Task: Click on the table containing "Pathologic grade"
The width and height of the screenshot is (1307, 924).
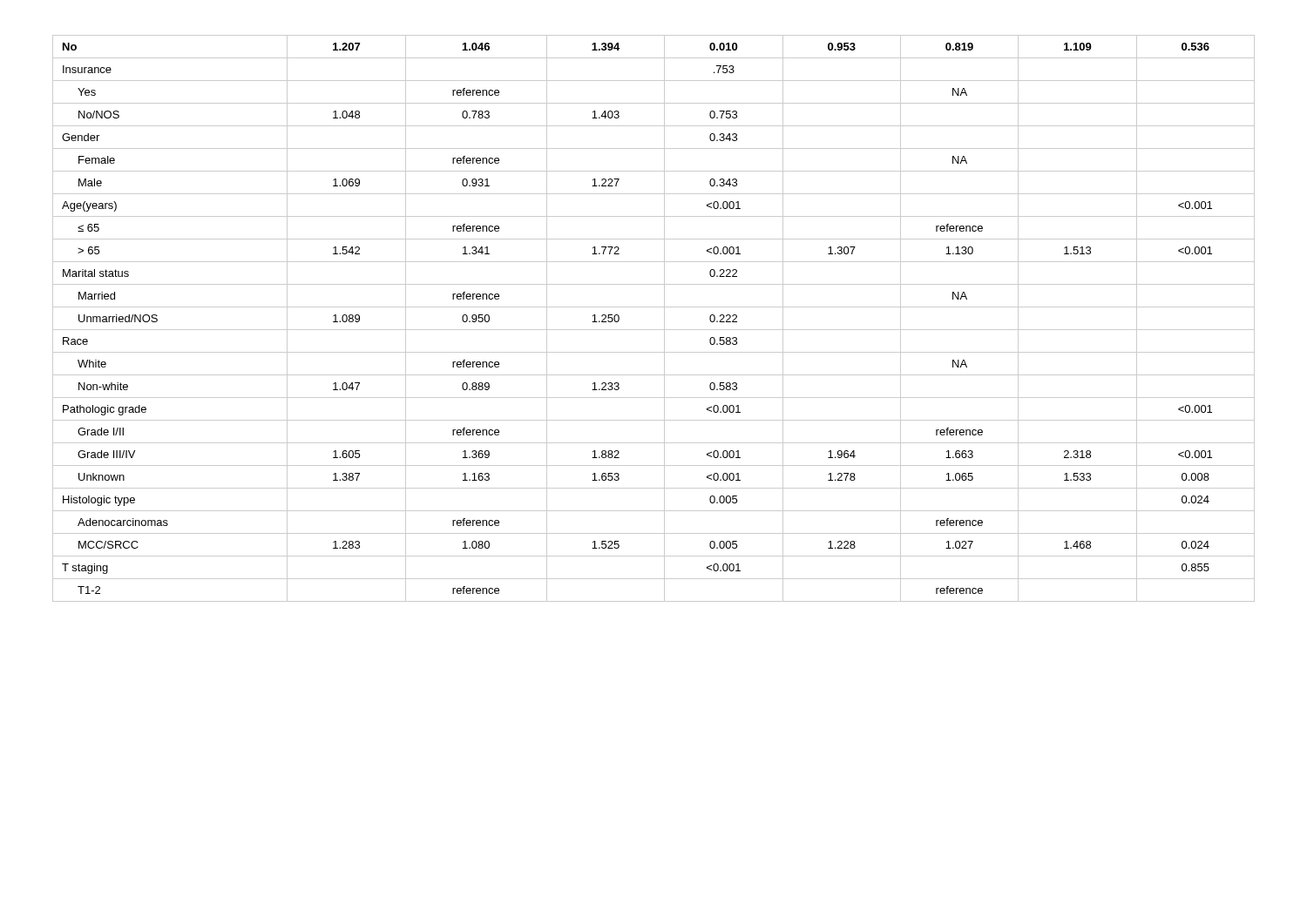Action: pyautogui.click(x=654, y=318)
